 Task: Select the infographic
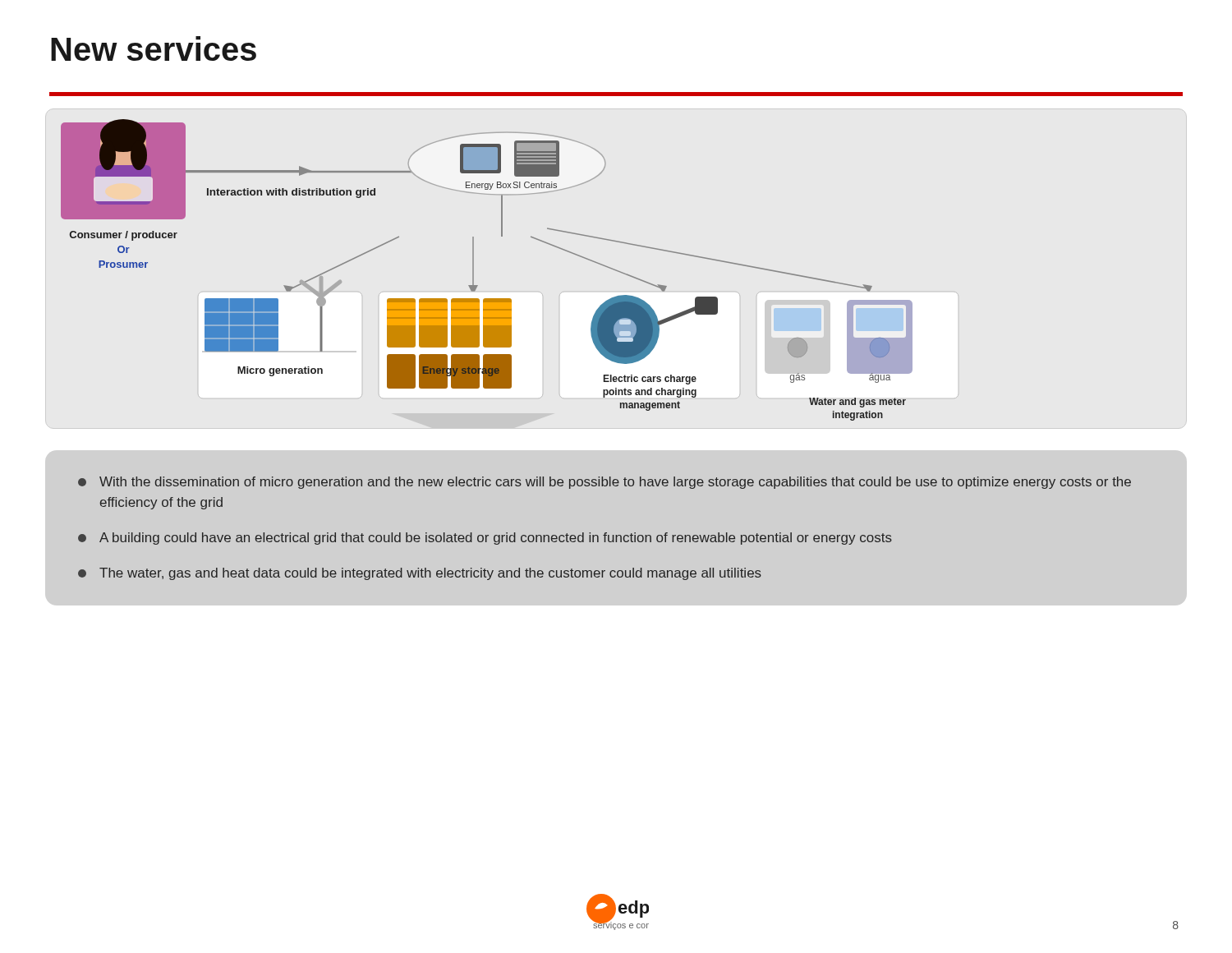(616, 269)
